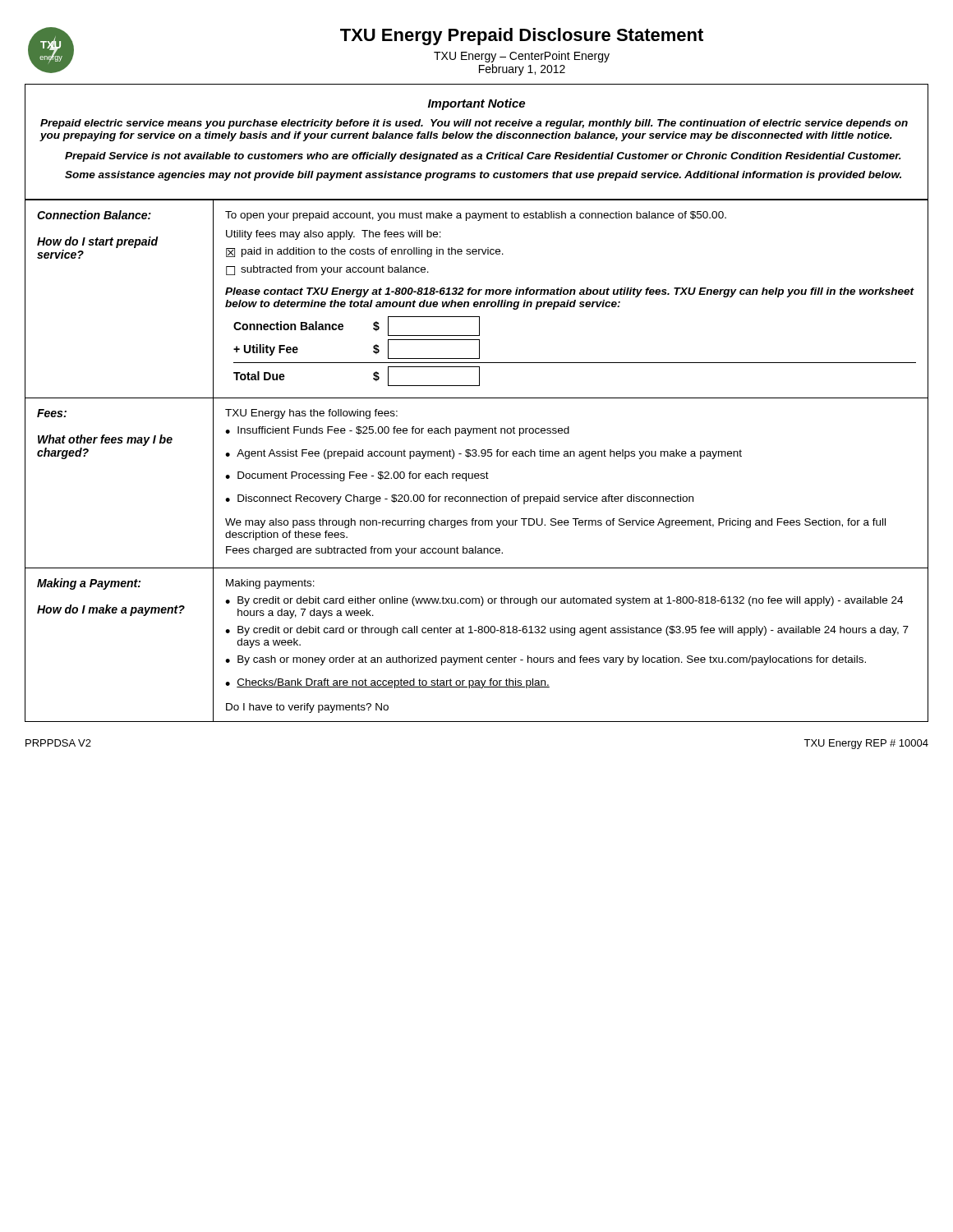Click on the text block containing "TXU Energy – CenterPoint EnergyFebruary"
This screenshot has height=1232, width=953.
(x=522, y=62)
